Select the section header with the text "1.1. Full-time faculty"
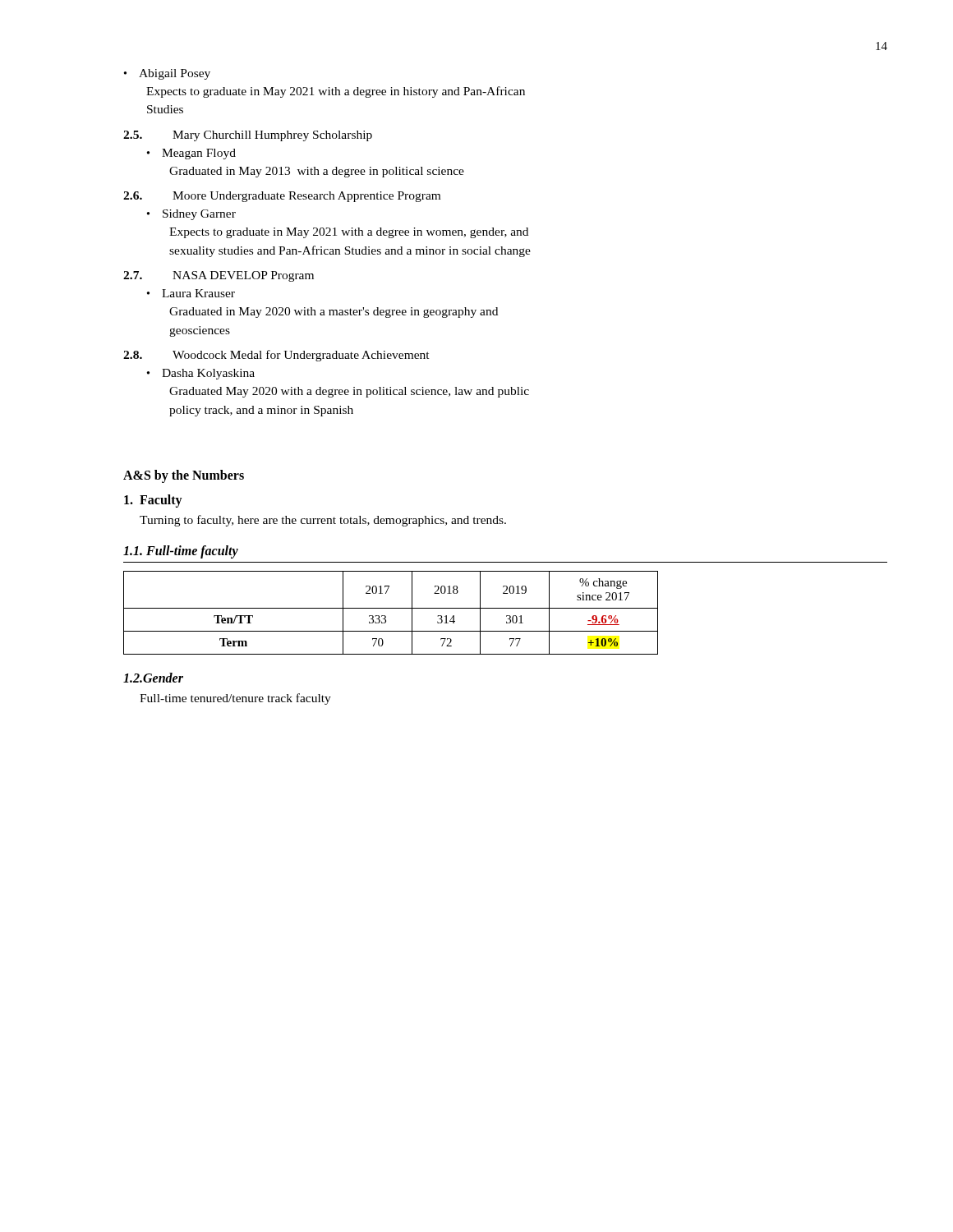This screenshot has width=953, height=1232. pos(181,551)
